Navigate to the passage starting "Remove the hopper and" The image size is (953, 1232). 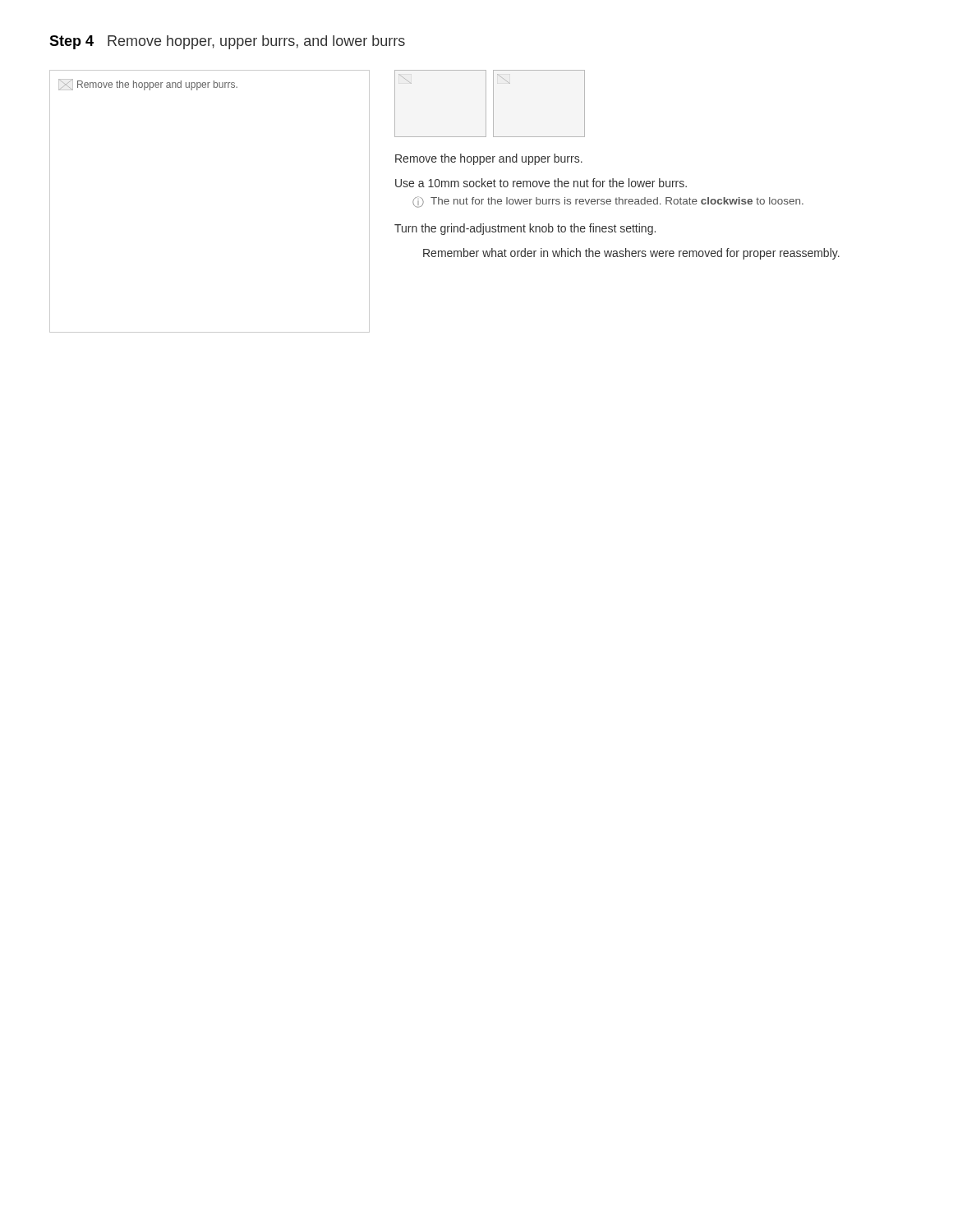click(489, 158)
